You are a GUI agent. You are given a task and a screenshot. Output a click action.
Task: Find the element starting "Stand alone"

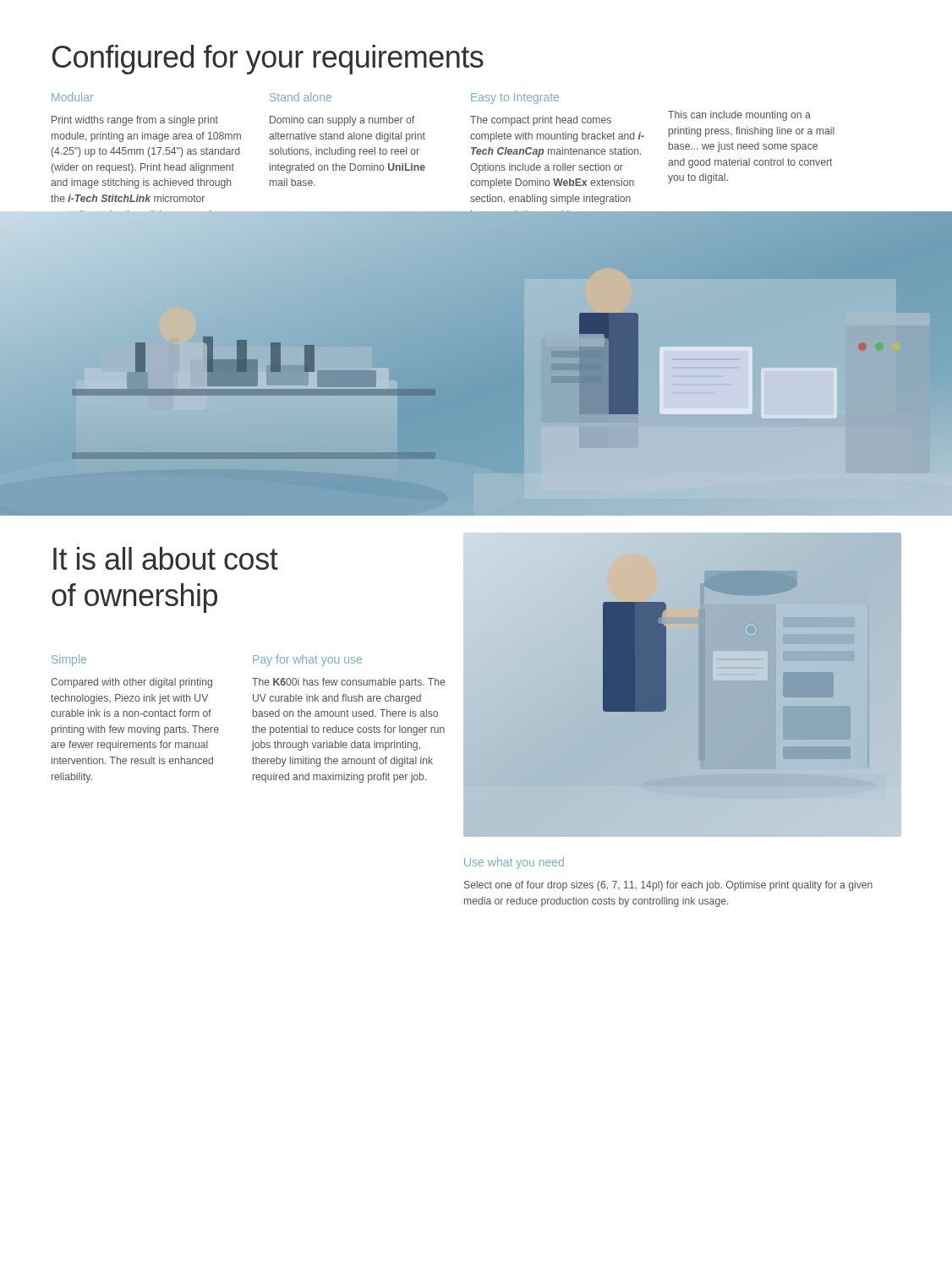[x=300, y=97]
